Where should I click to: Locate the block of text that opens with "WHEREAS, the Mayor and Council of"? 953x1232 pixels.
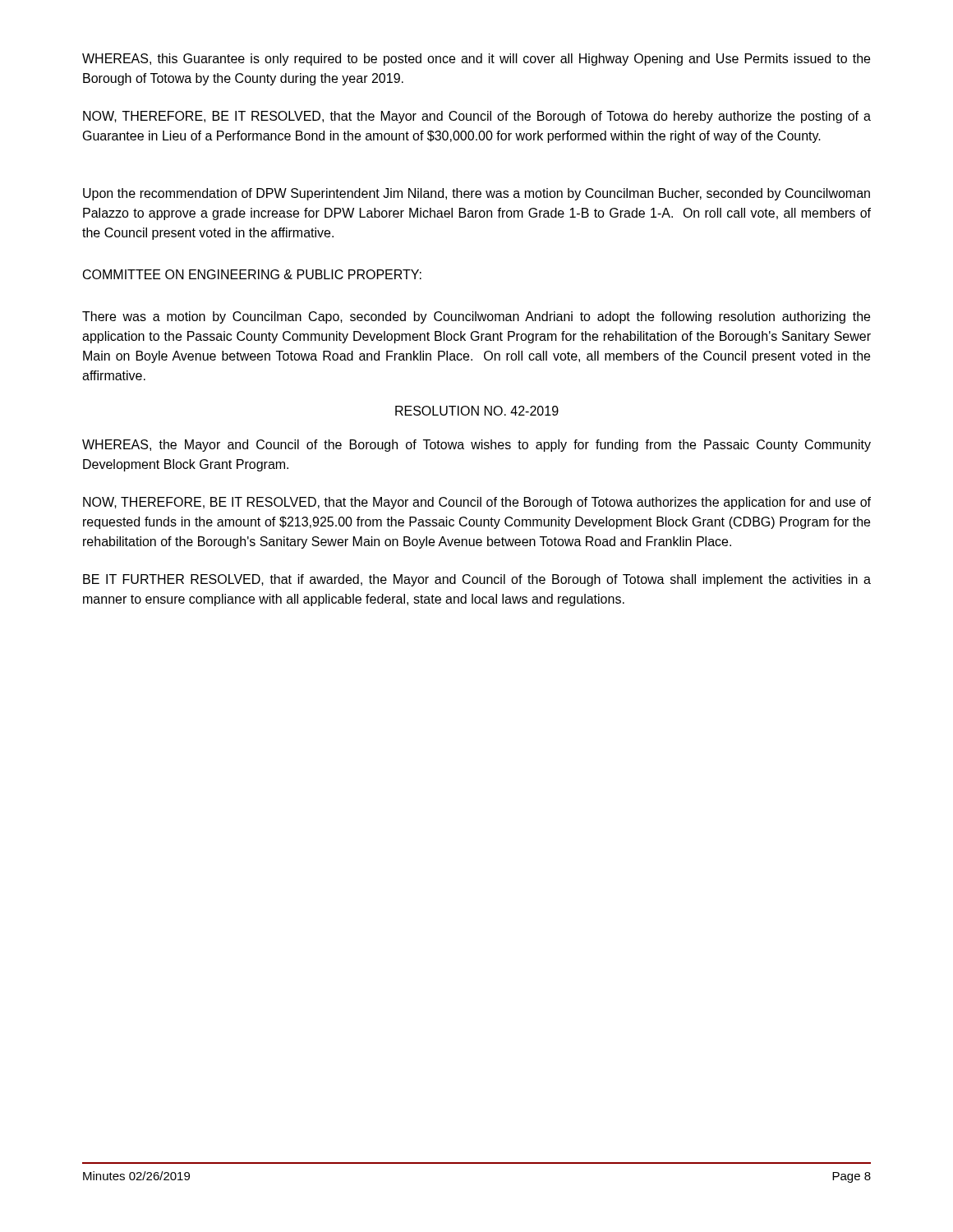(x=476, y=455)
